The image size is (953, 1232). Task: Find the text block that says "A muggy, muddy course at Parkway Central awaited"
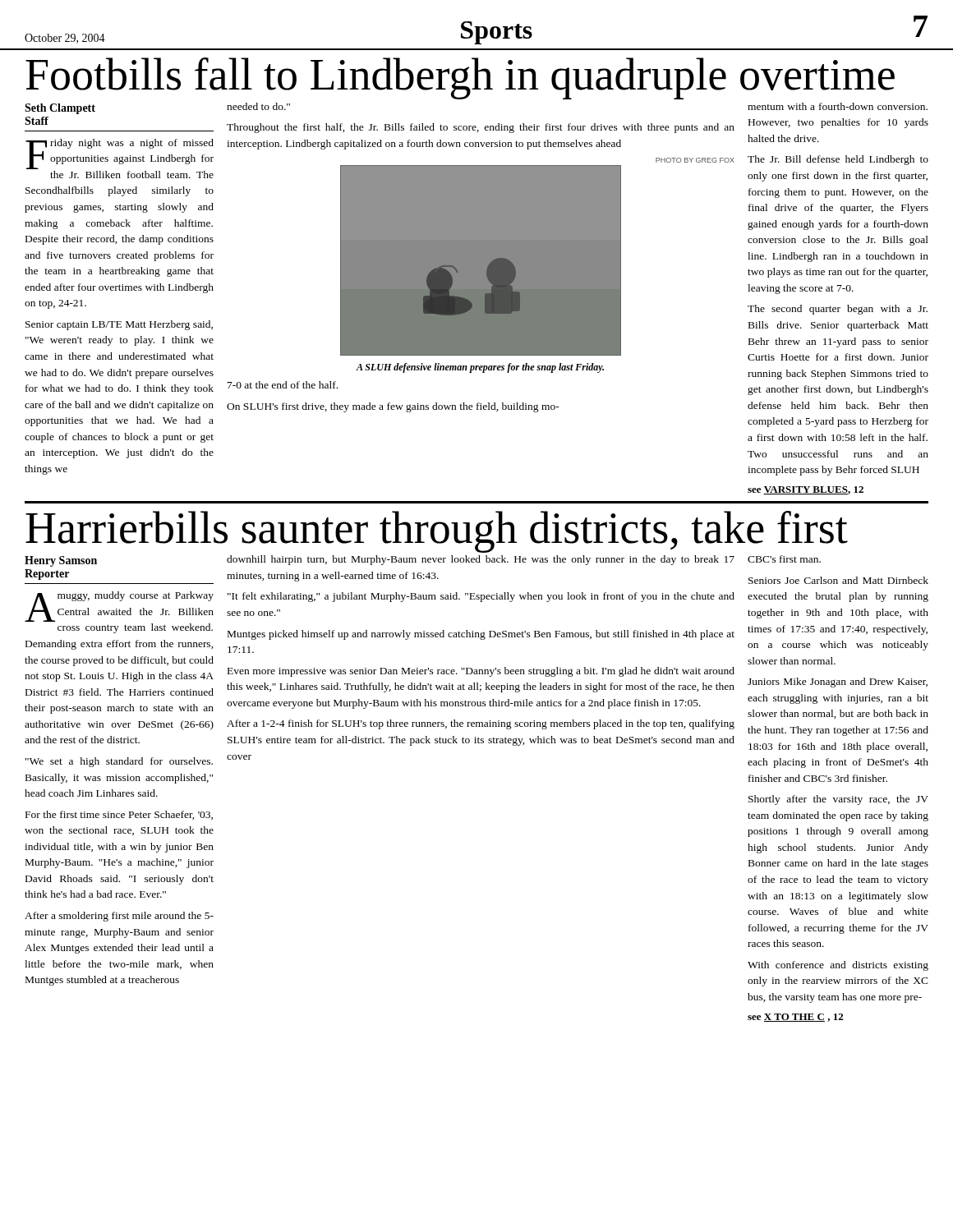(119, 788)
